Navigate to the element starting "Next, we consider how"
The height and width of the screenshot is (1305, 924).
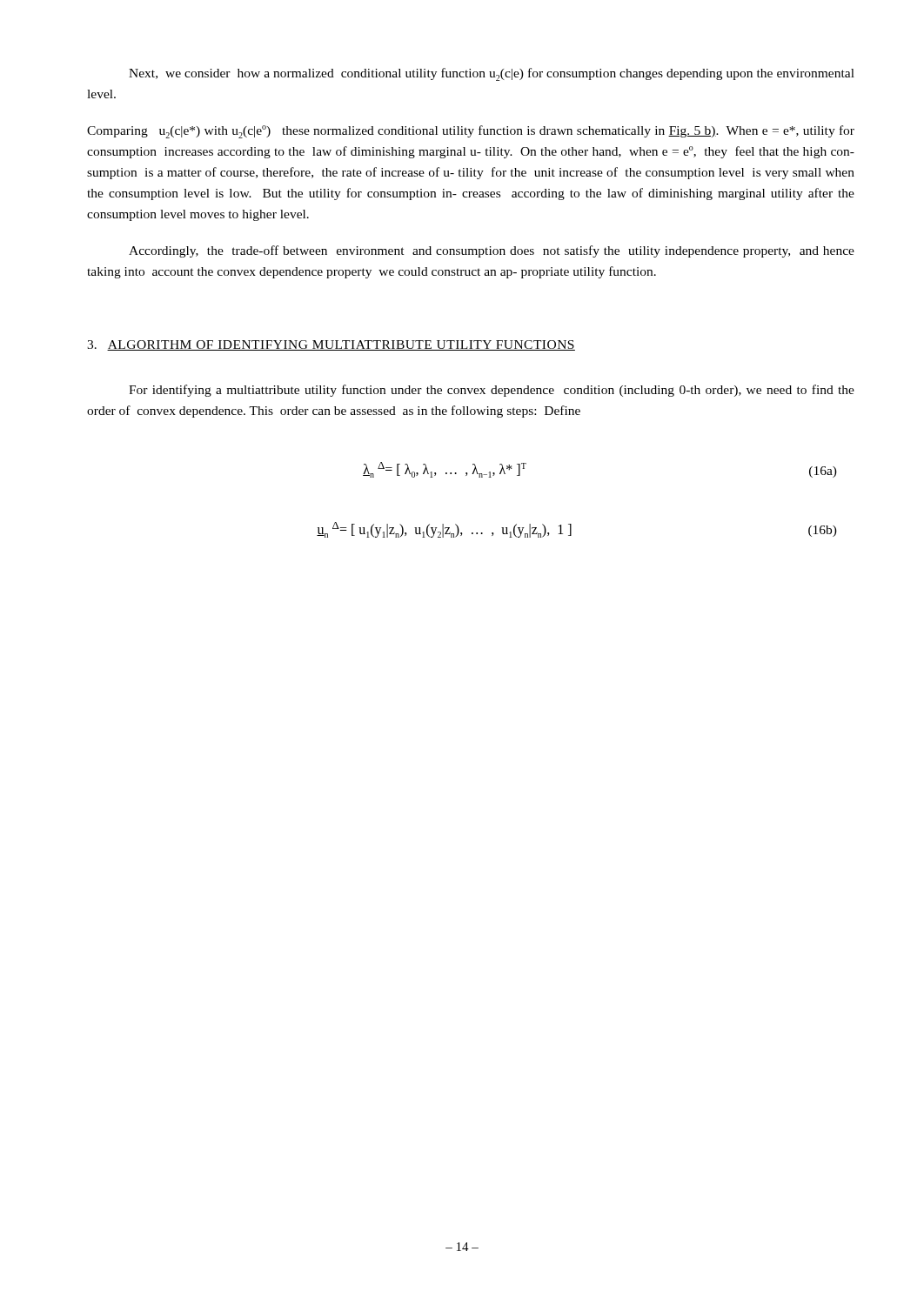coord(471,83)
